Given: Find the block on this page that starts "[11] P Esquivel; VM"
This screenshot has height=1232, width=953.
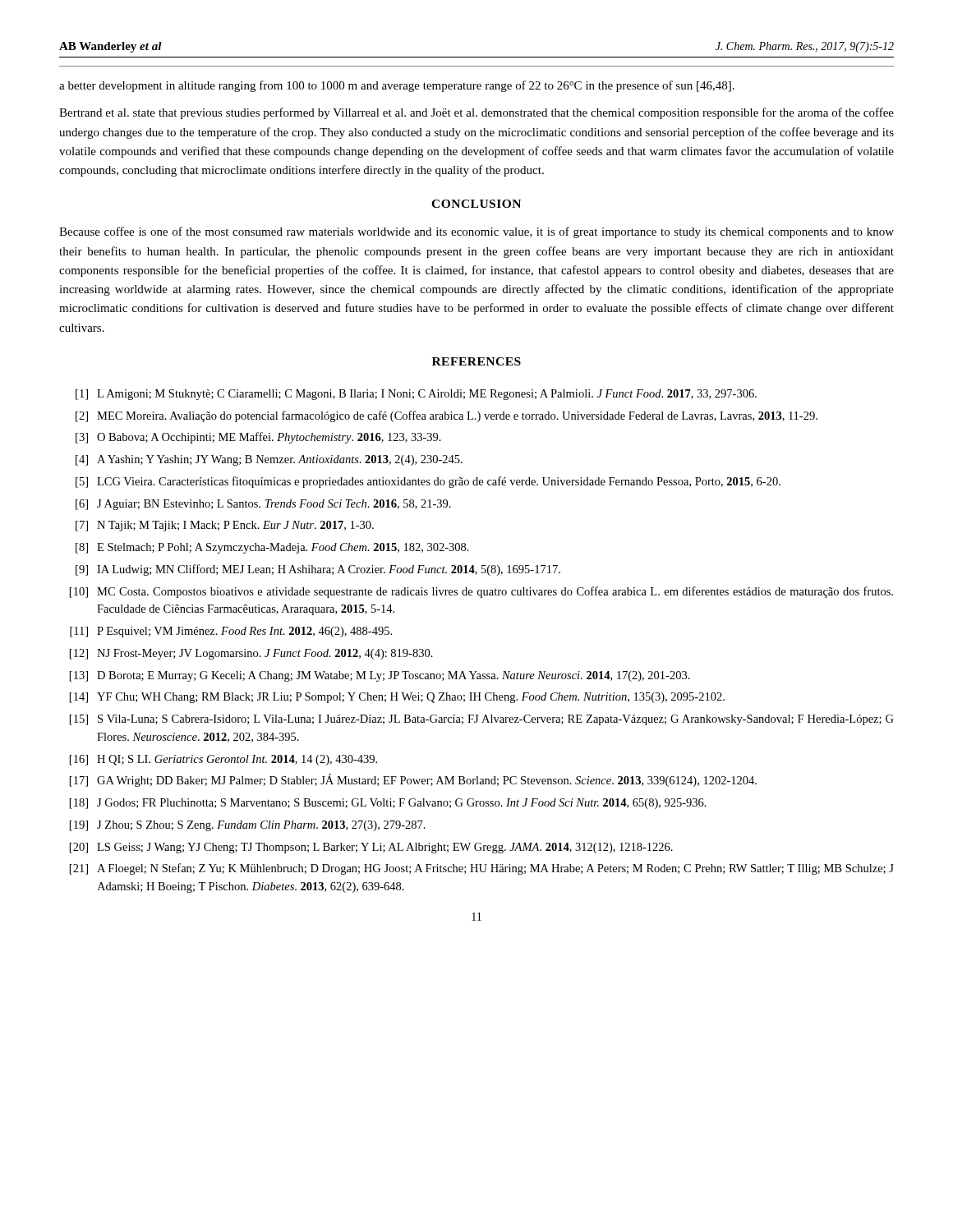Looking at the screenshot, I should pos(231,632).
